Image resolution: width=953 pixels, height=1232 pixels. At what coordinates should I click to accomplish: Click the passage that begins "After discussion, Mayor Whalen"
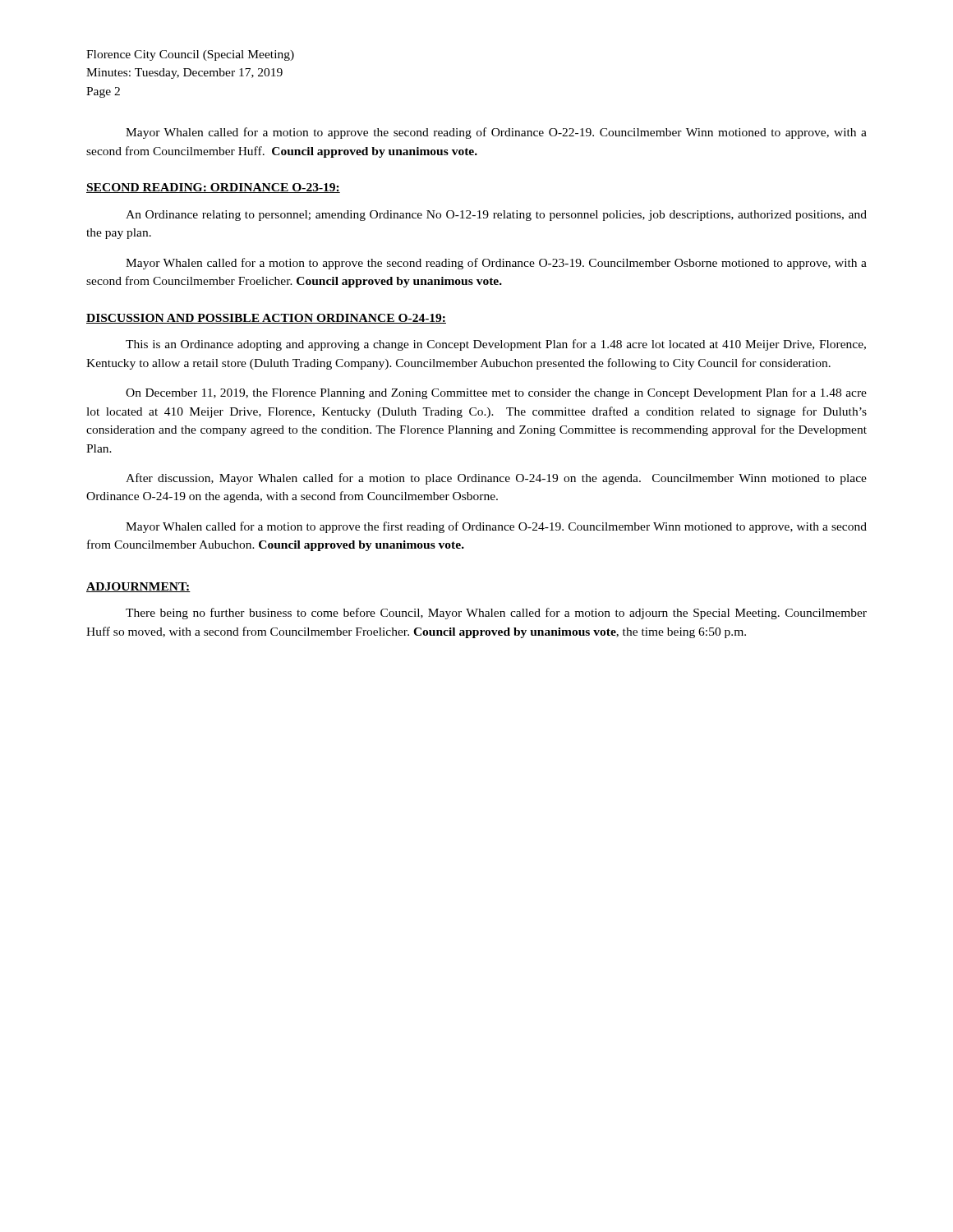[x=476, y=487]
